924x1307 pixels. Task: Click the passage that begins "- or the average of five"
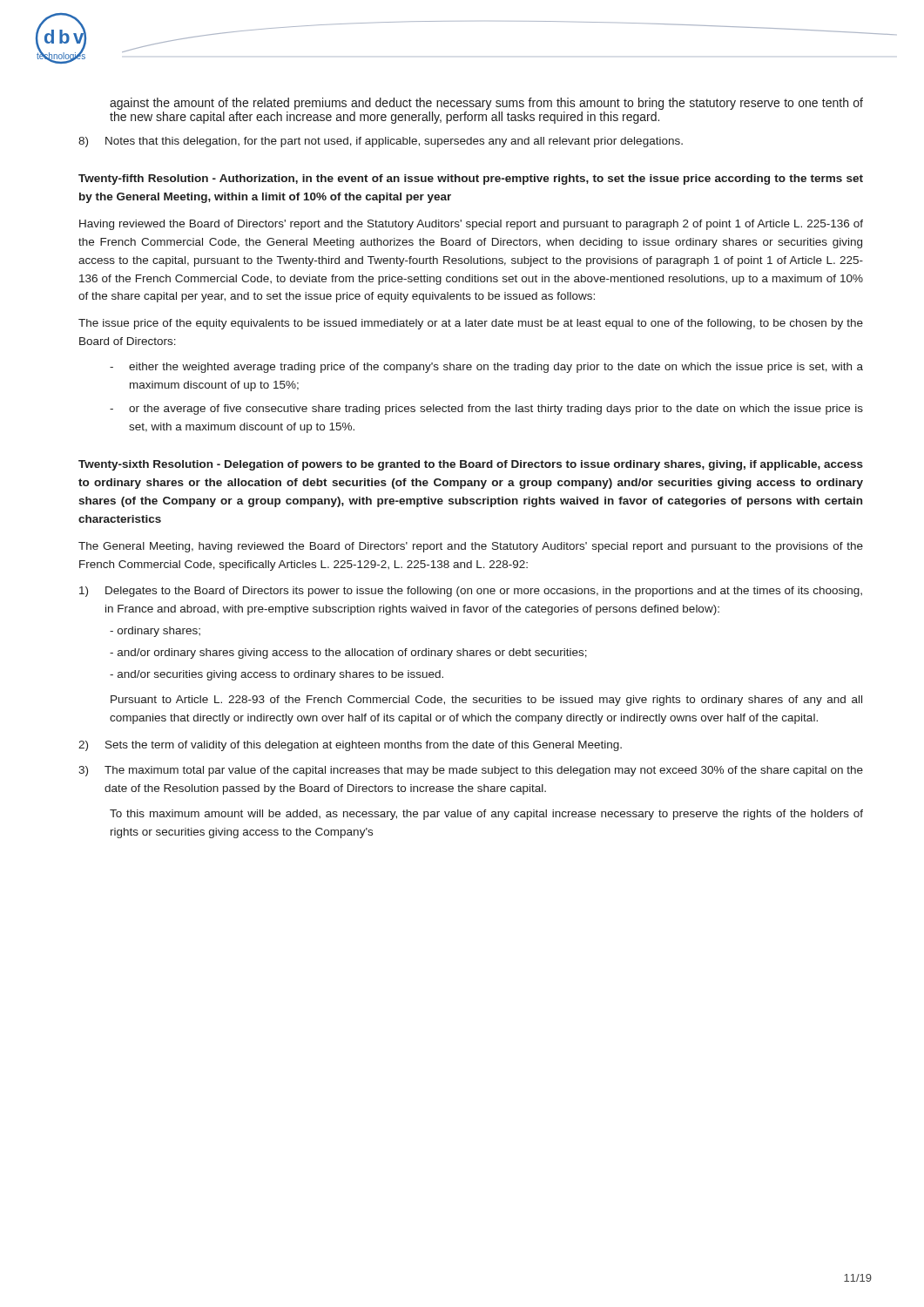[486, 418]
